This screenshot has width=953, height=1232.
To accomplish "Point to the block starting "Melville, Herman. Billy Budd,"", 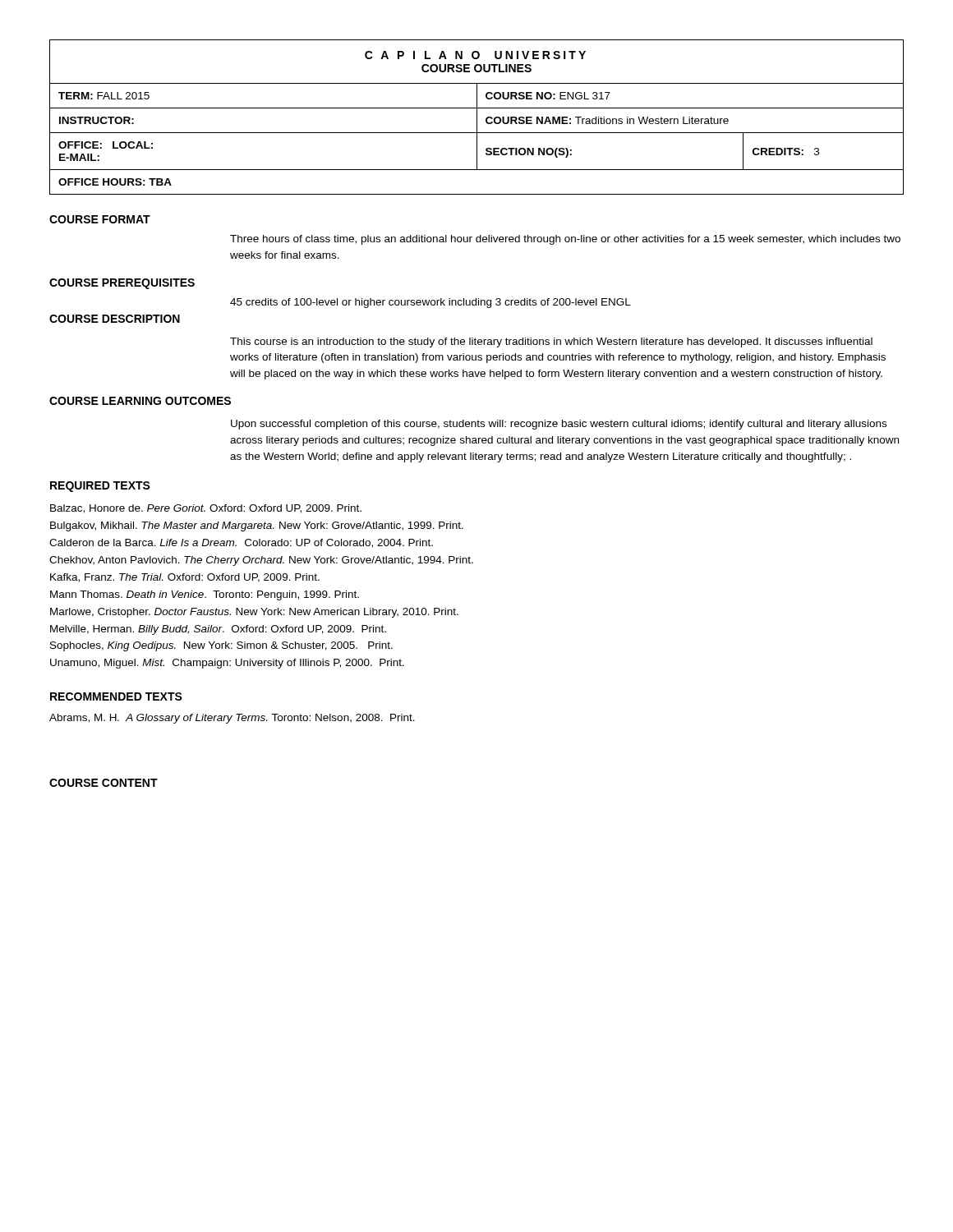I will click(218, 628).
